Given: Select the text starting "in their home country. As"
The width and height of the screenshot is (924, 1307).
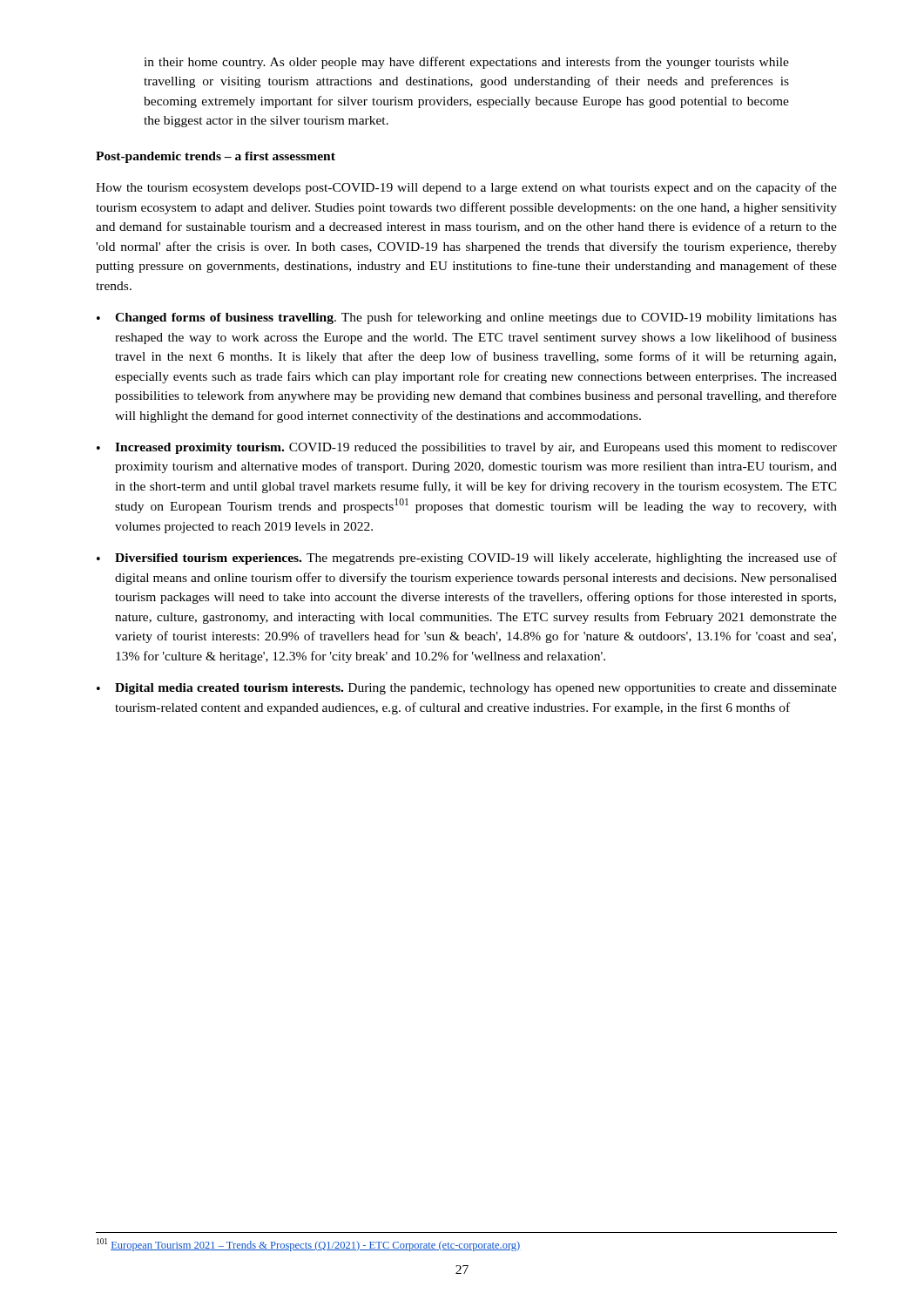Looking at the screenshot, I should coord(466,91).
